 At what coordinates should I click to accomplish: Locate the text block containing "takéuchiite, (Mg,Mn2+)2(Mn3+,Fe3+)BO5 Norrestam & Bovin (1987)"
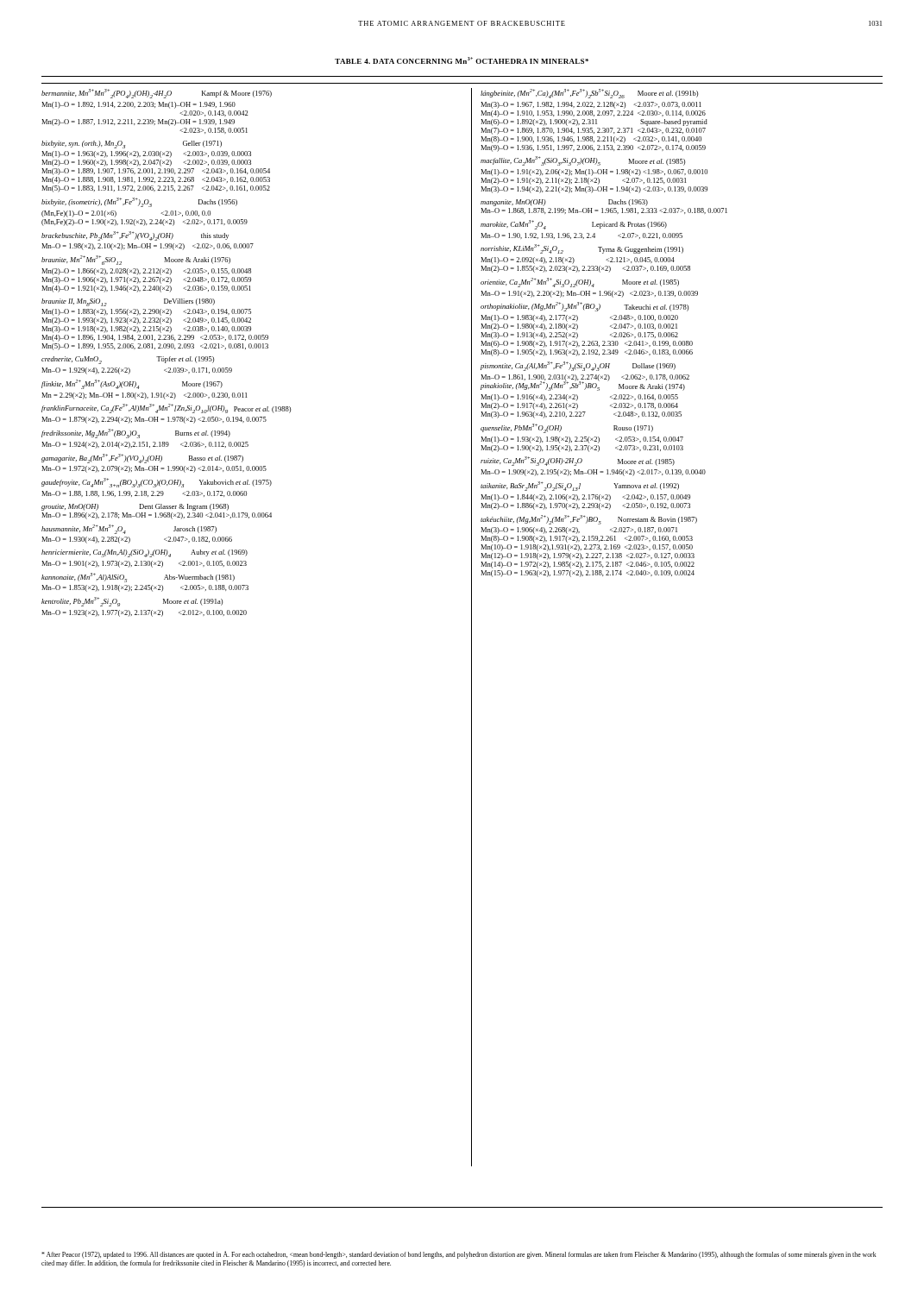[x=692, y=546]
